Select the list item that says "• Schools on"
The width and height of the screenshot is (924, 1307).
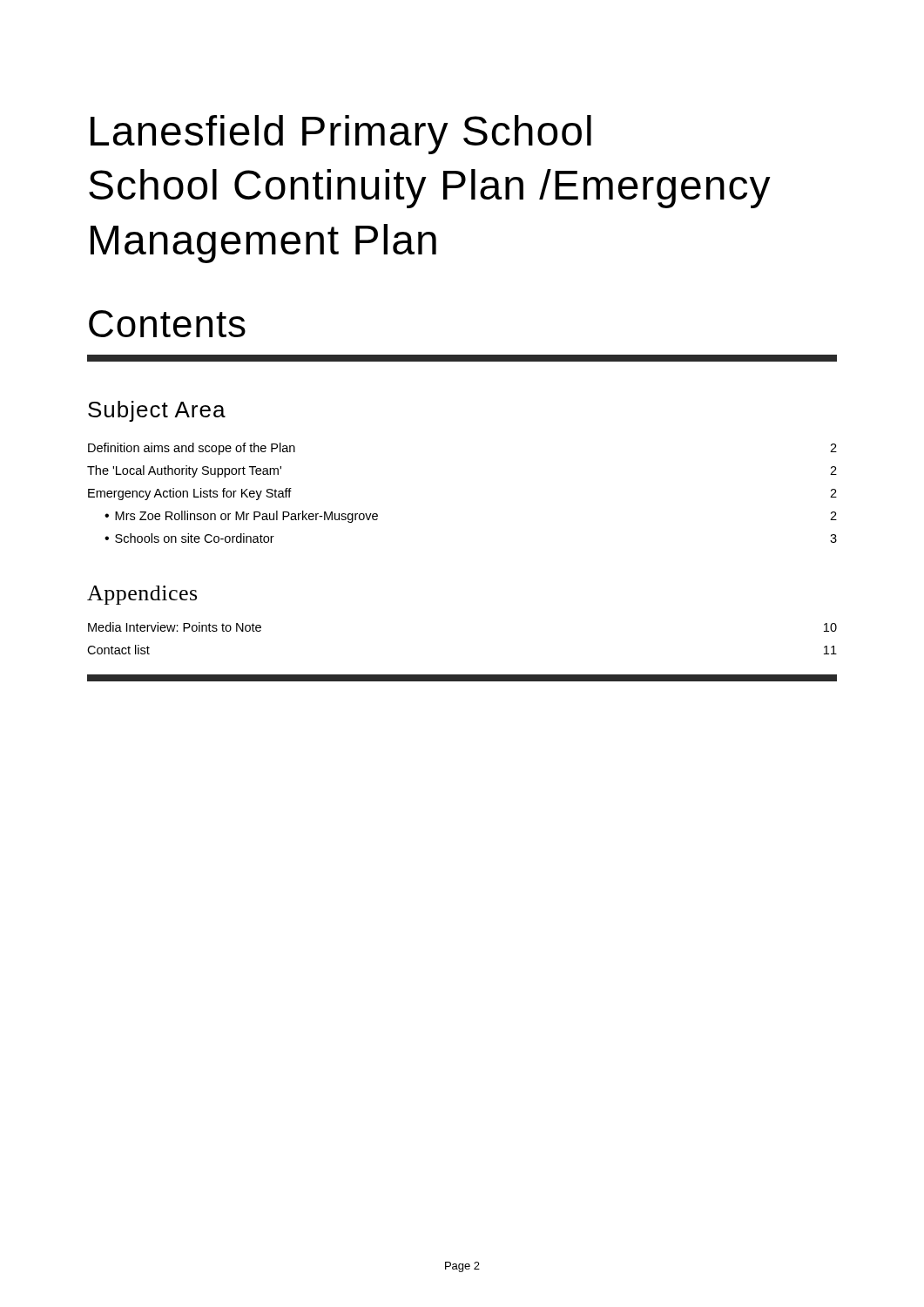tap(188, 538)
